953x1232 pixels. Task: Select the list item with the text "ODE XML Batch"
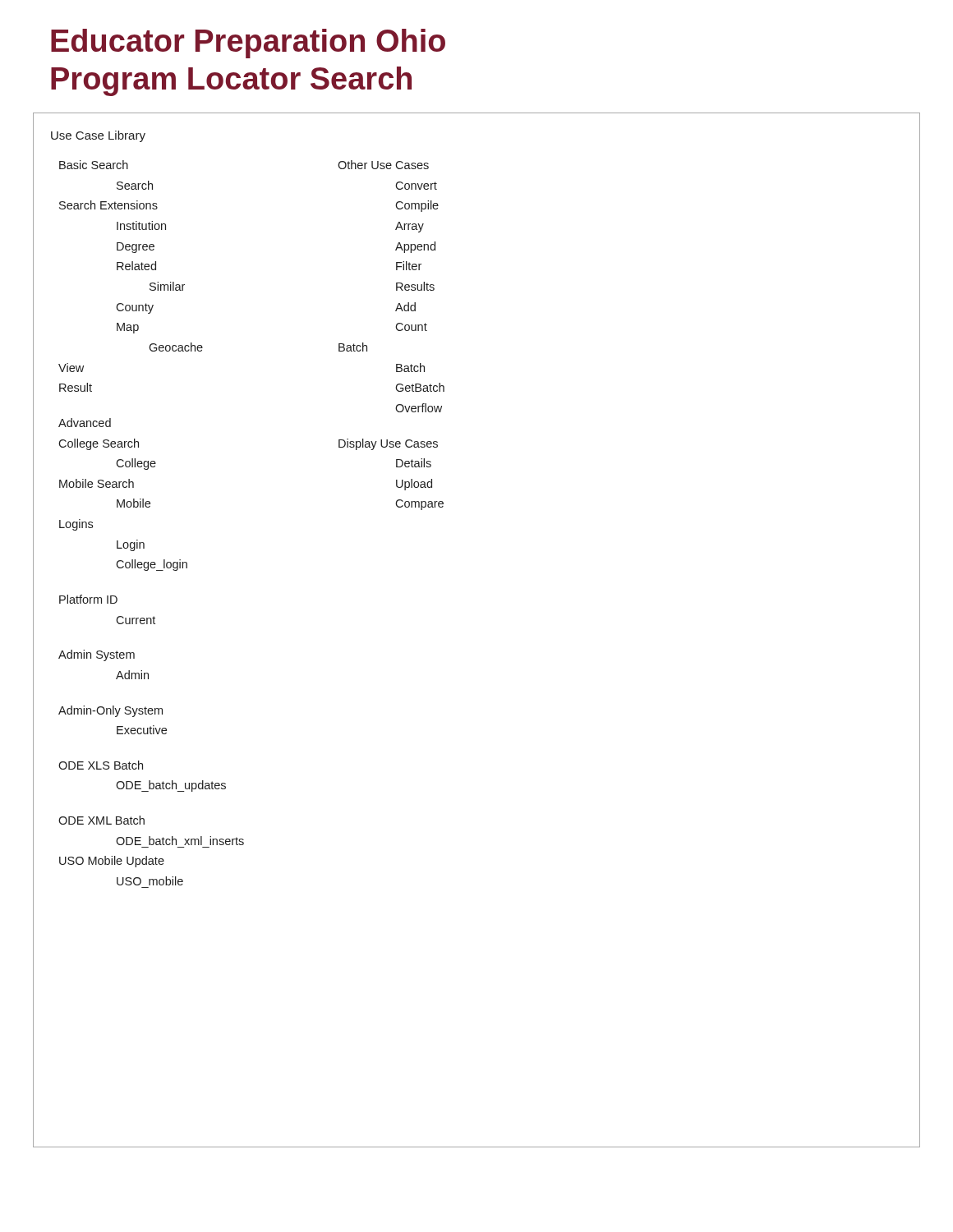(102, 821)
